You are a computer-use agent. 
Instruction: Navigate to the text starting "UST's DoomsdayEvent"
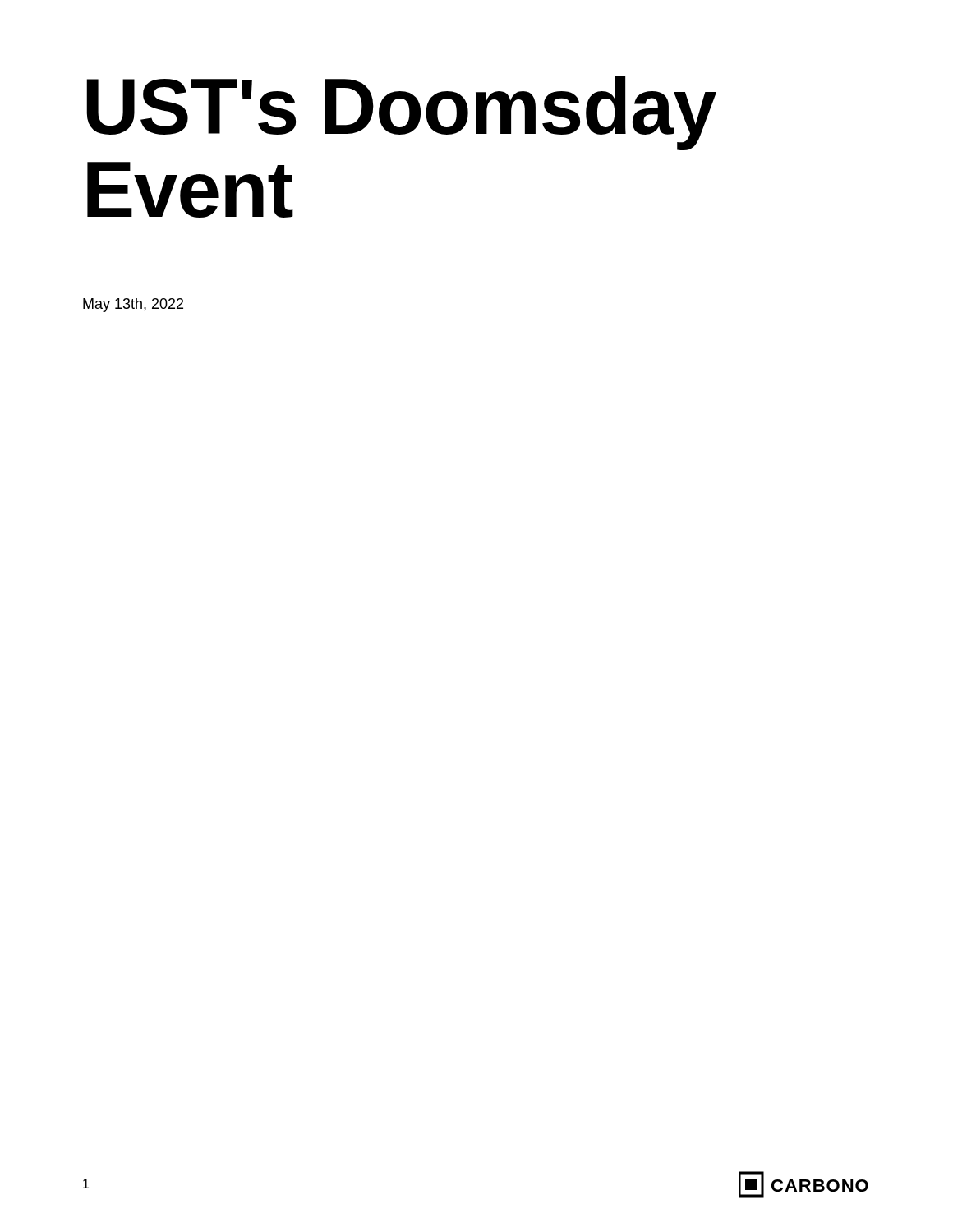[419, 148]
